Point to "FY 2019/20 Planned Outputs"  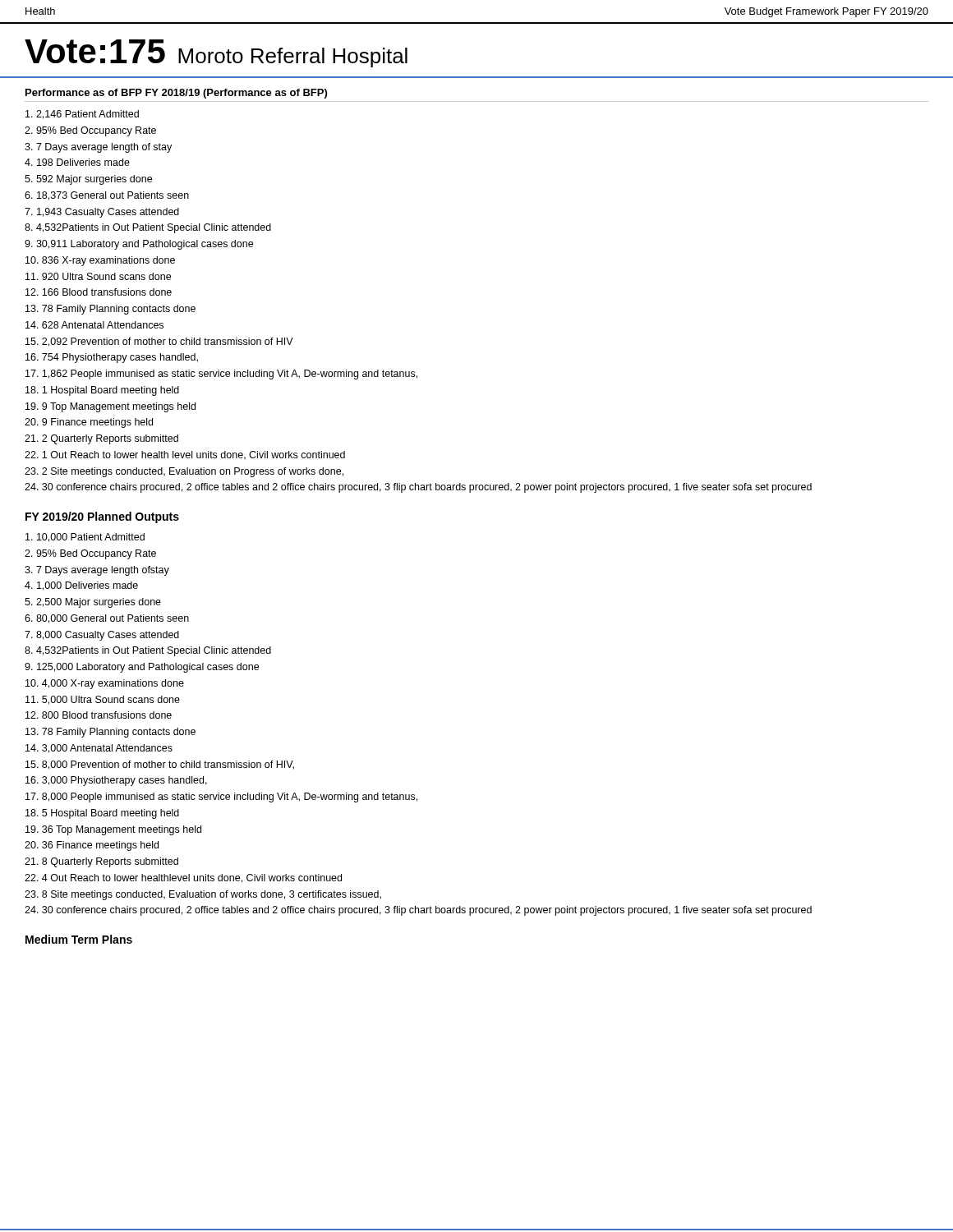click(x=102, y=517)
